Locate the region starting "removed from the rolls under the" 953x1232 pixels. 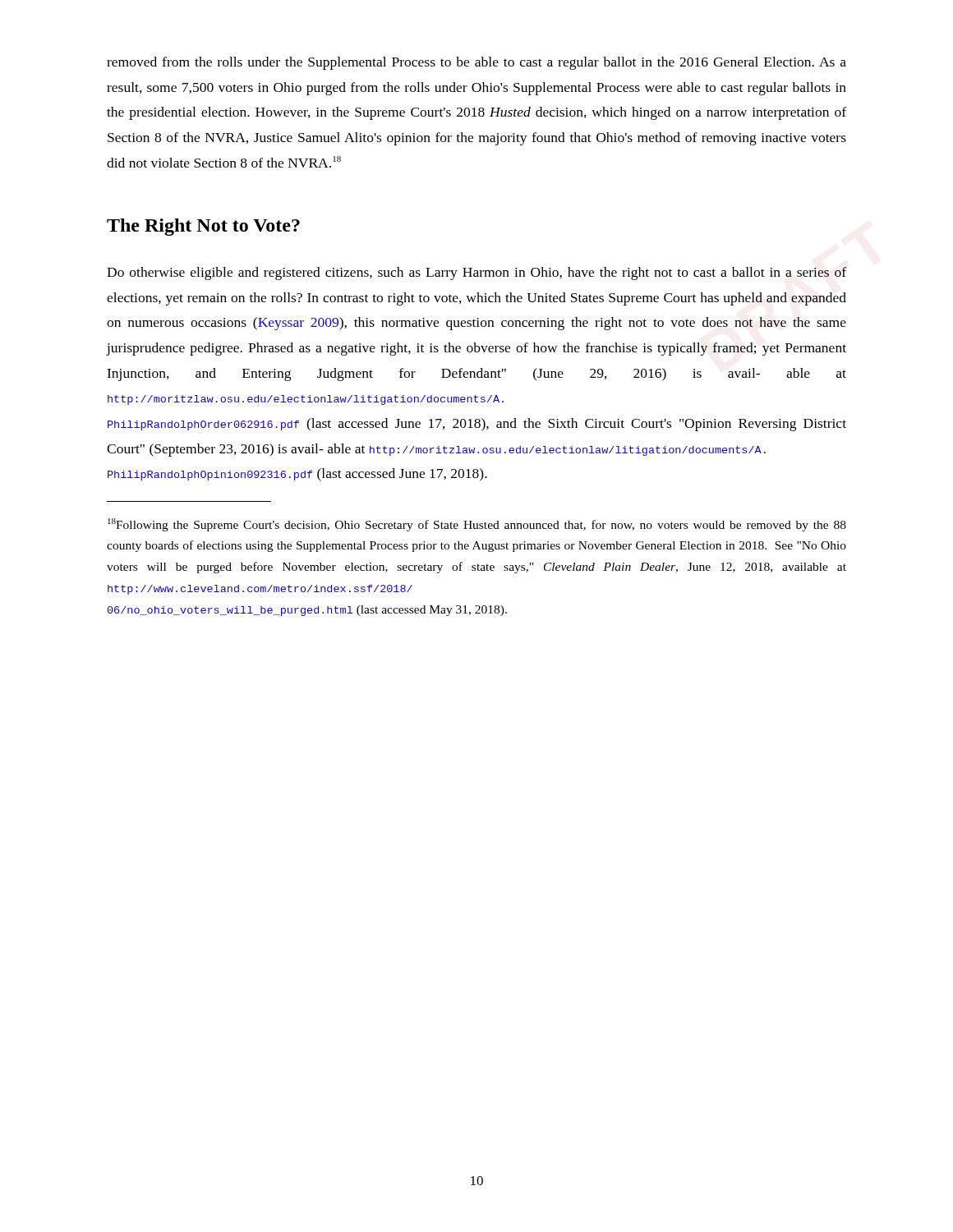(x=476, y=112)
